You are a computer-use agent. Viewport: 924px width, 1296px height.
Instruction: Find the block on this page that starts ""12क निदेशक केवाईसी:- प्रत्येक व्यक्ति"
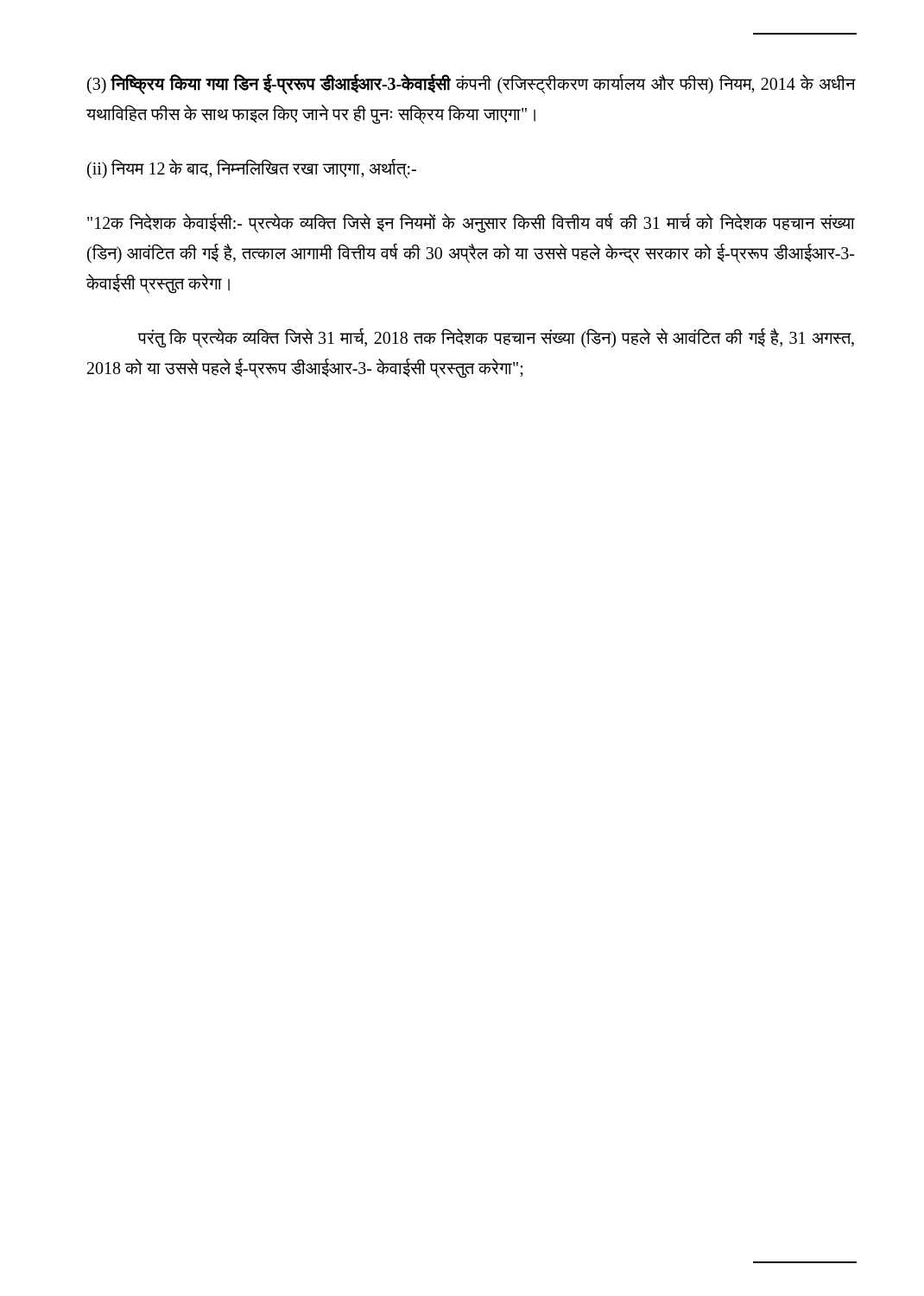[x=471, y=253]
